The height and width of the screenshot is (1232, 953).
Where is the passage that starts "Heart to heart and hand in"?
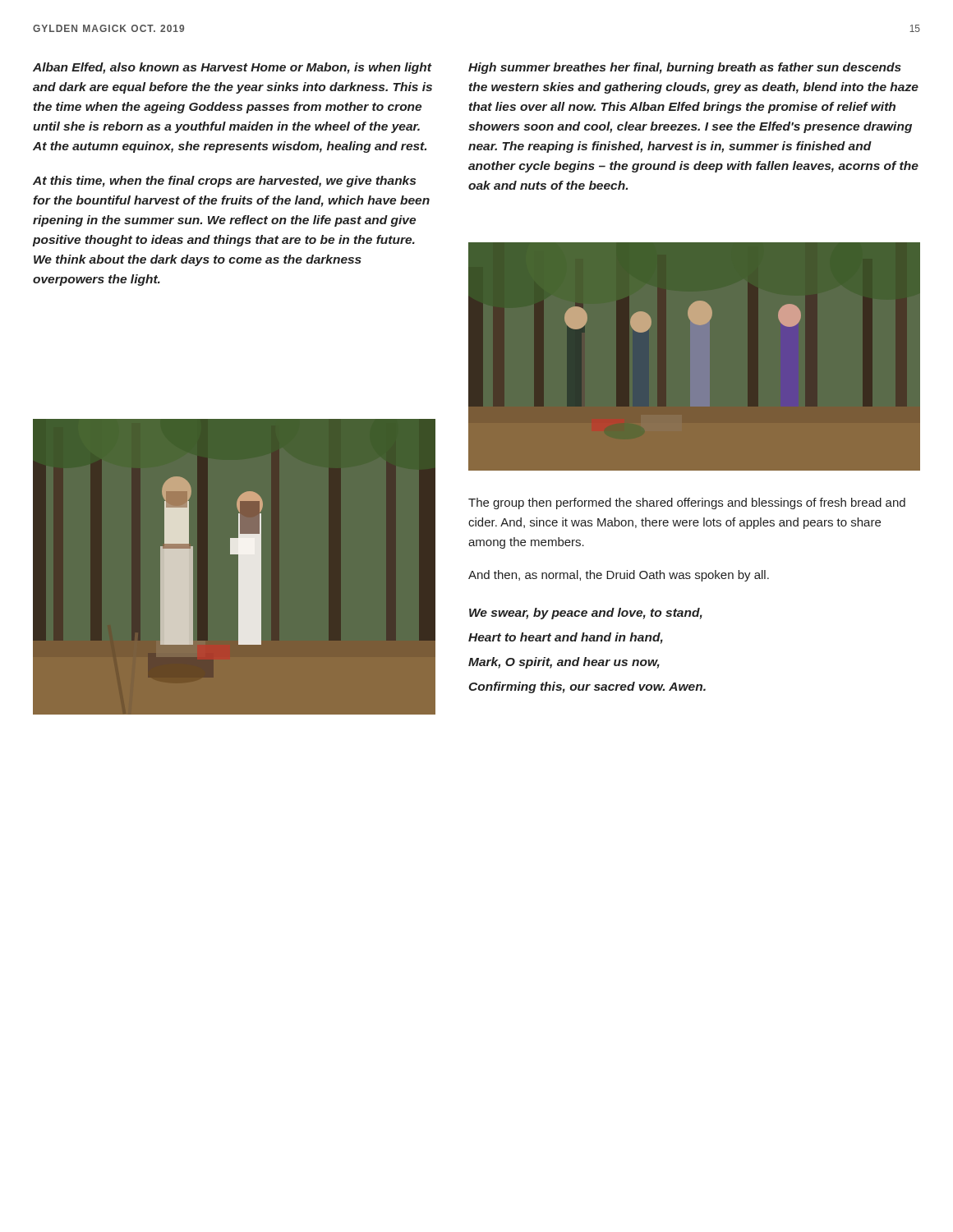(x=566, y=637)
